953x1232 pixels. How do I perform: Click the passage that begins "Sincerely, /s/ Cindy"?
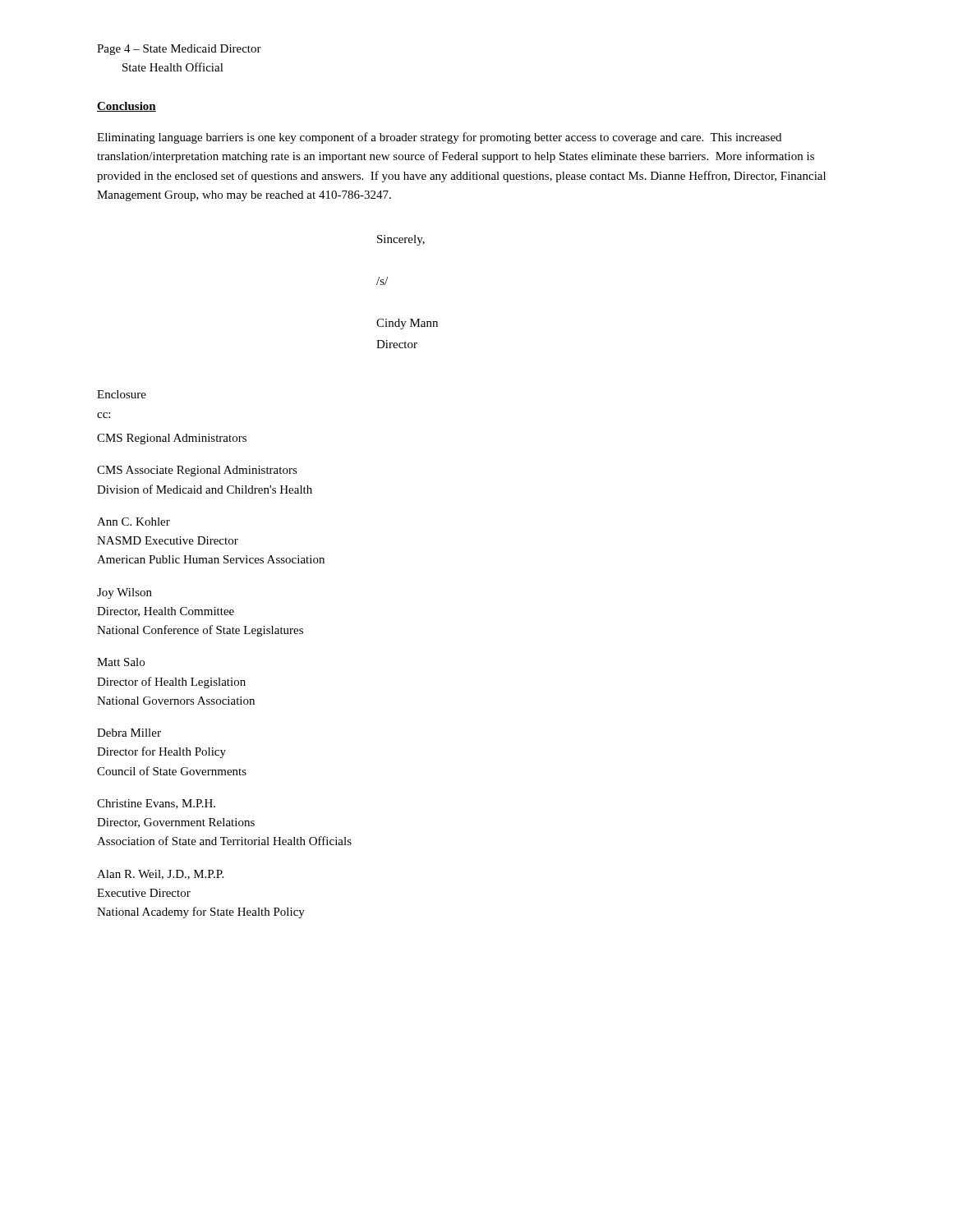[x=401, y=240]
